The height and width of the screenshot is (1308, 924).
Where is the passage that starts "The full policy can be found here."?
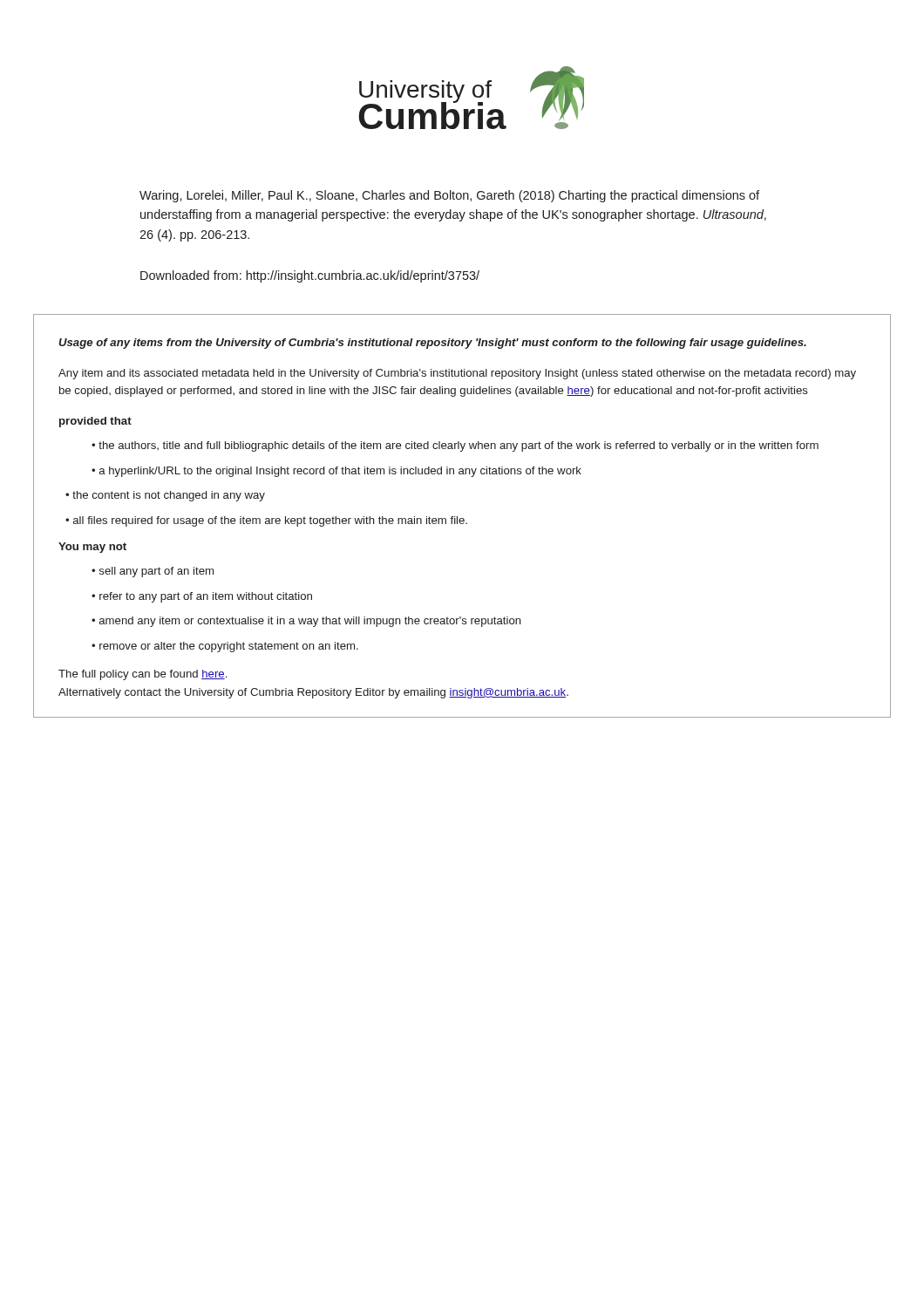point(314,683)
